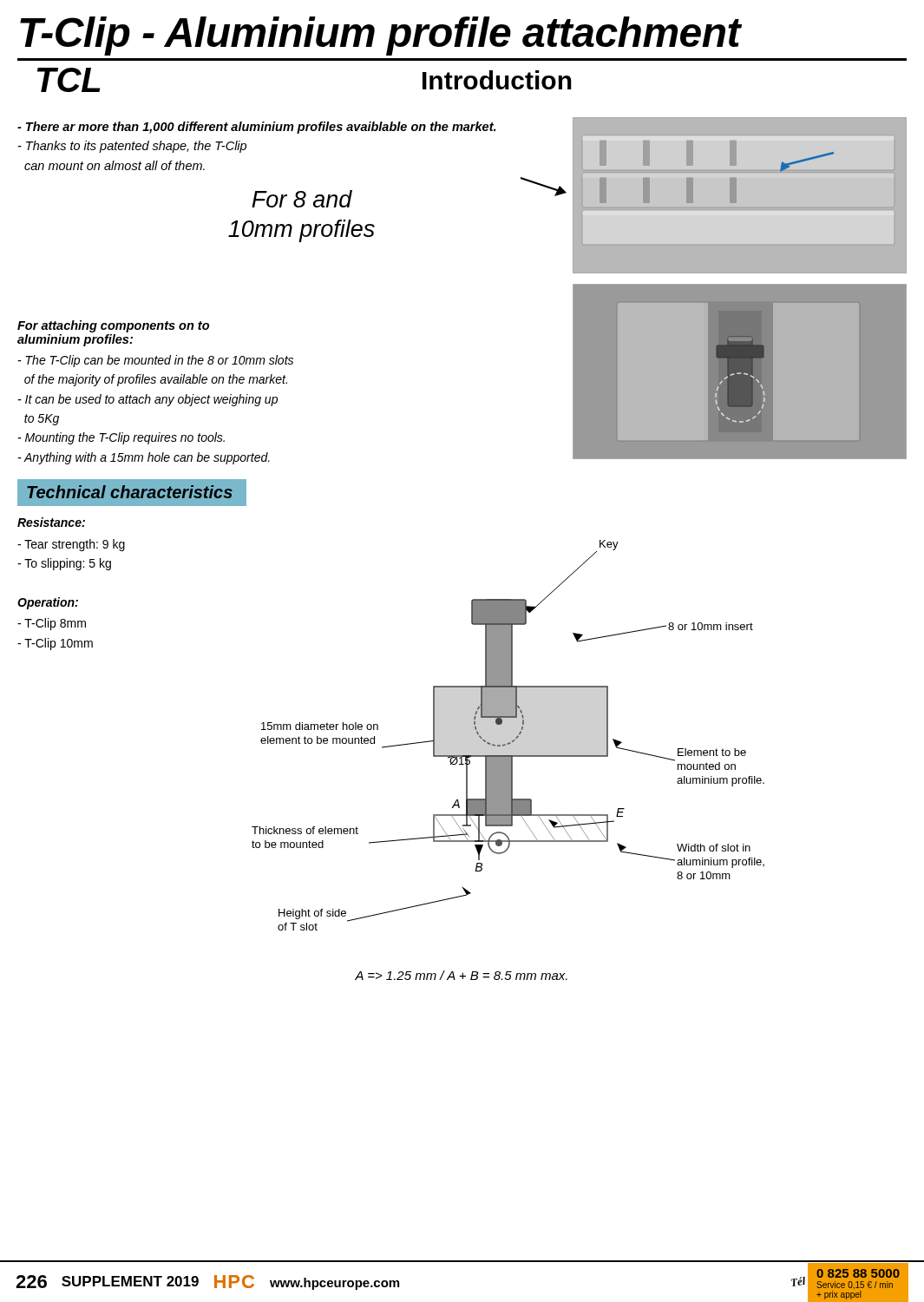The image size is (924, 1302).
Task: Find "For 8 and10mm profiles" on this page
Action: (x=302, y=215)
